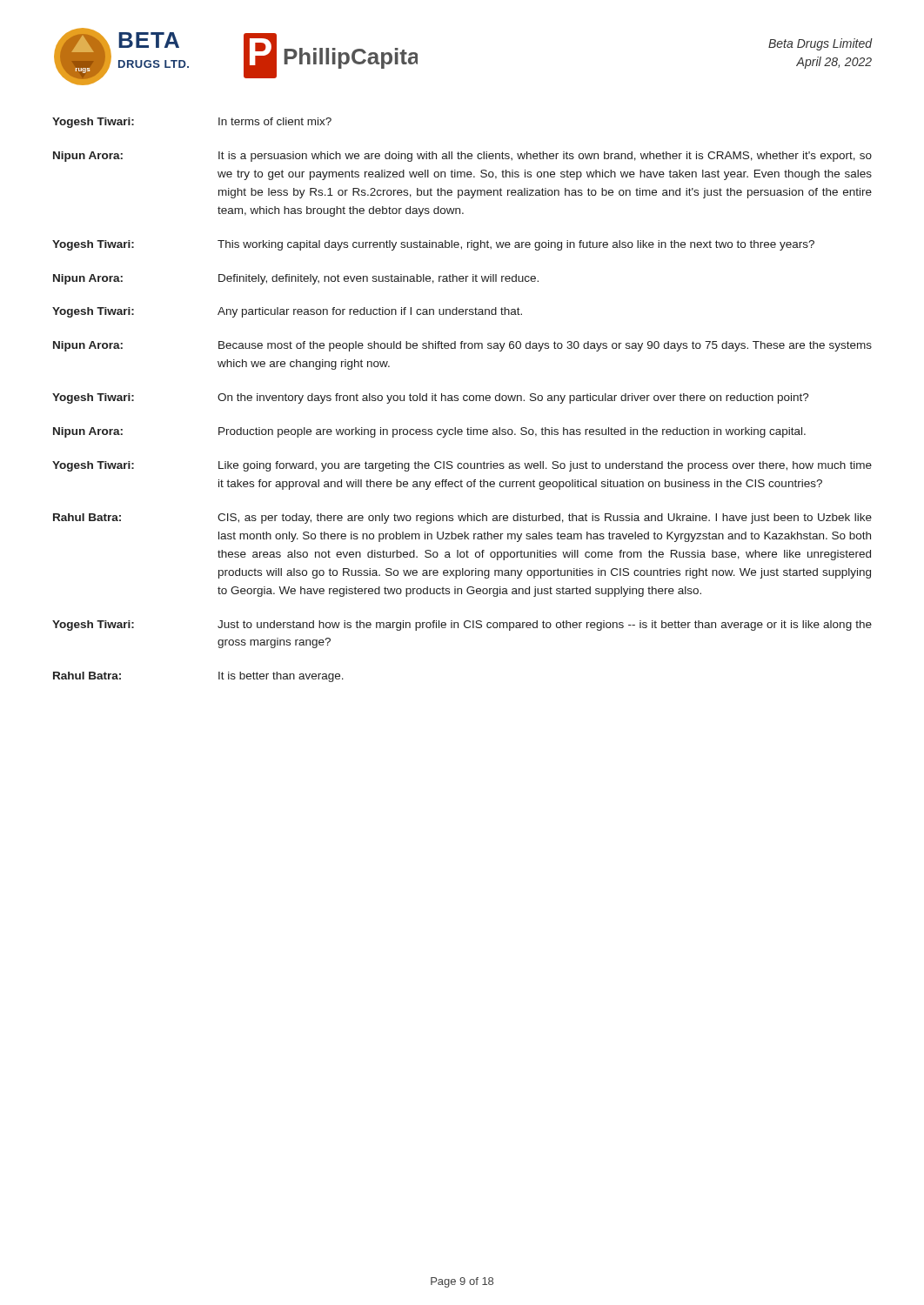Find the text block that reads "Yogesh Tiwari: In"

pos(89,122)
